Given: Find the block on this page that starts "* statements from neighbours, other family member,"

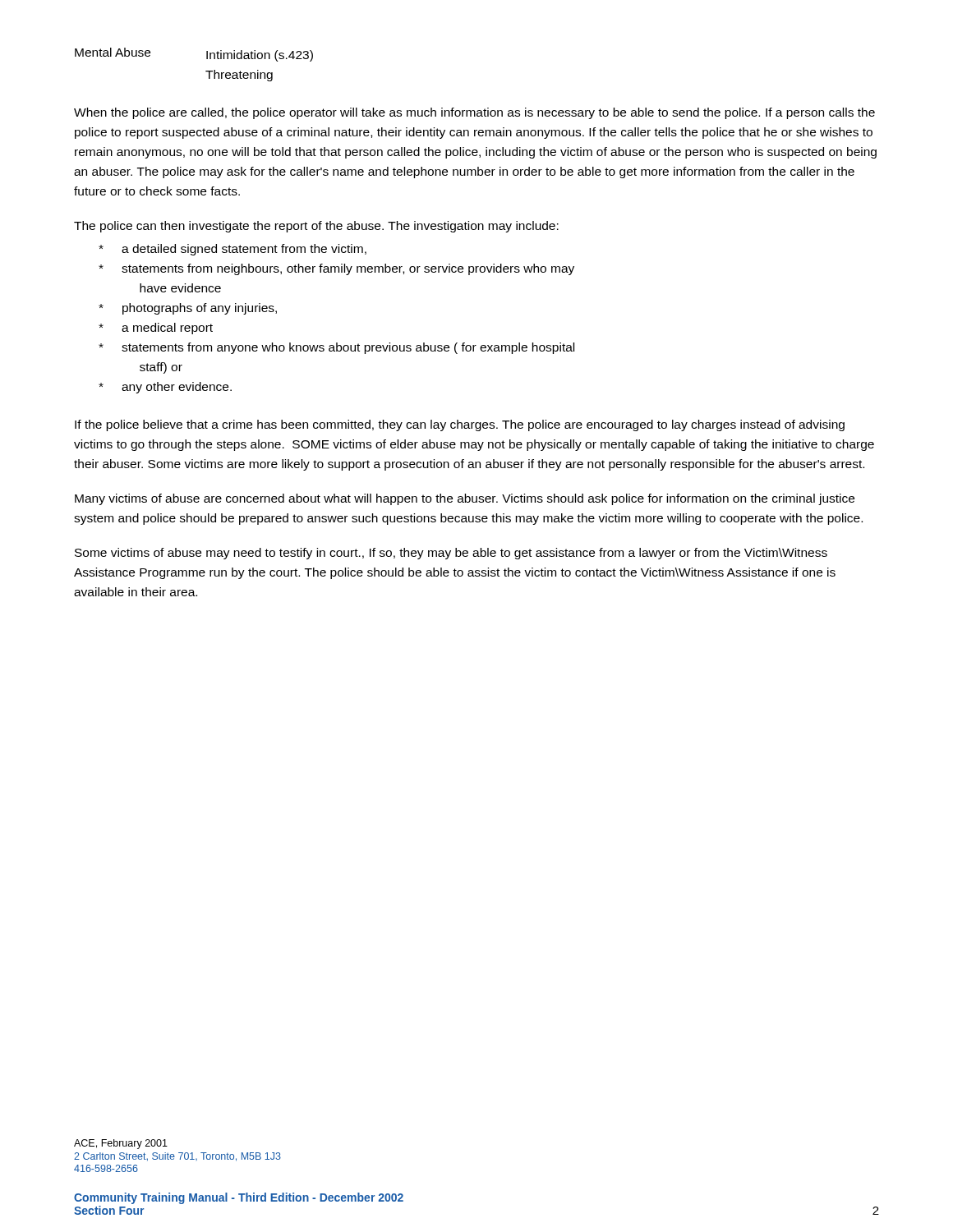Looking at the screenshot, I should point(489,279).
